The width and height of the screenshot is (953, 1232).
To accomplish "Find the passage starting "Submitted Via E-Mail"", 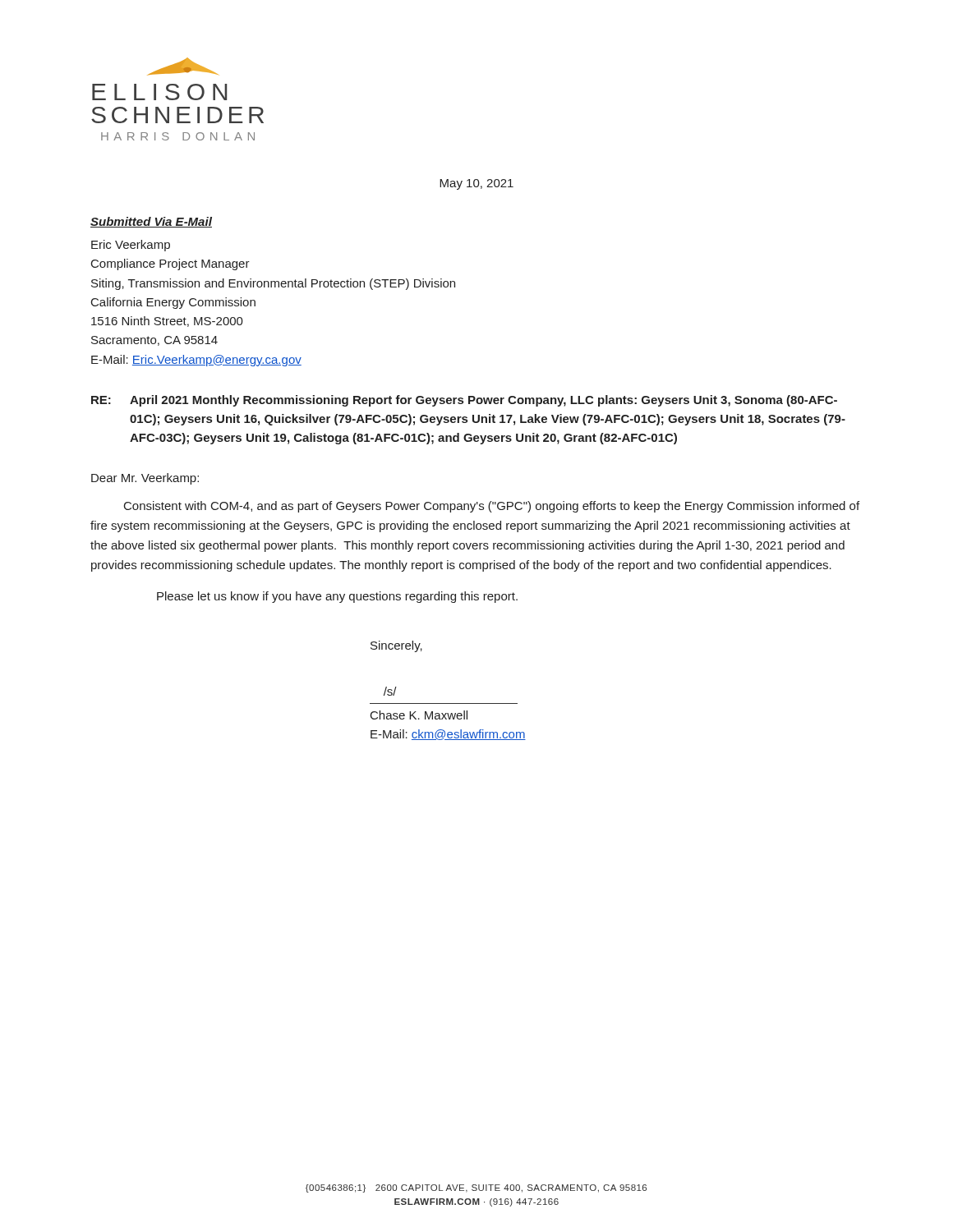I will pos(151,221).
